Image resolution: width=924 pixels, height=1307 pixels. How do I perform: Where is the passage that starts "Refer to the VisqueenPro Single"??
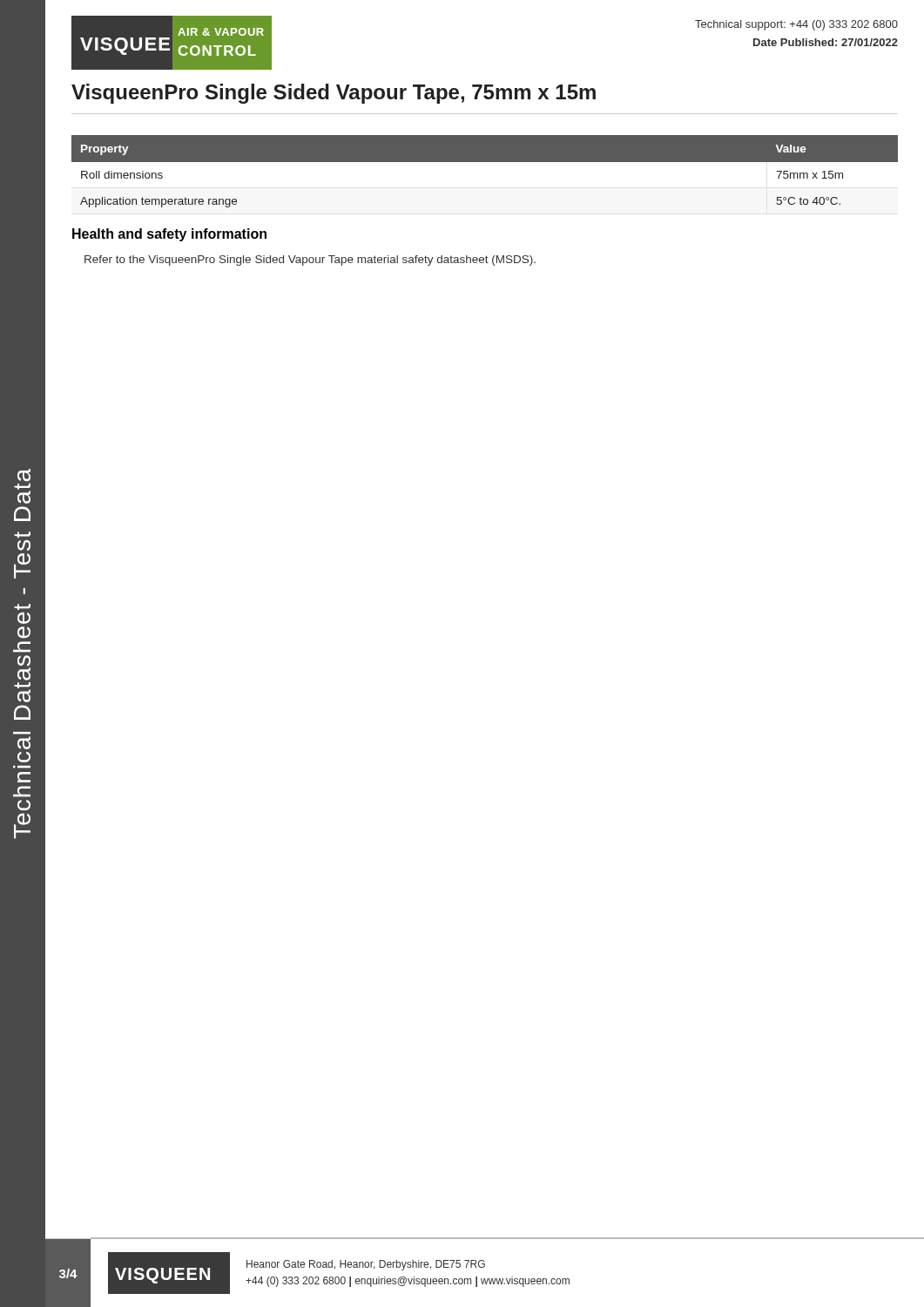click(x=310, y=259)
